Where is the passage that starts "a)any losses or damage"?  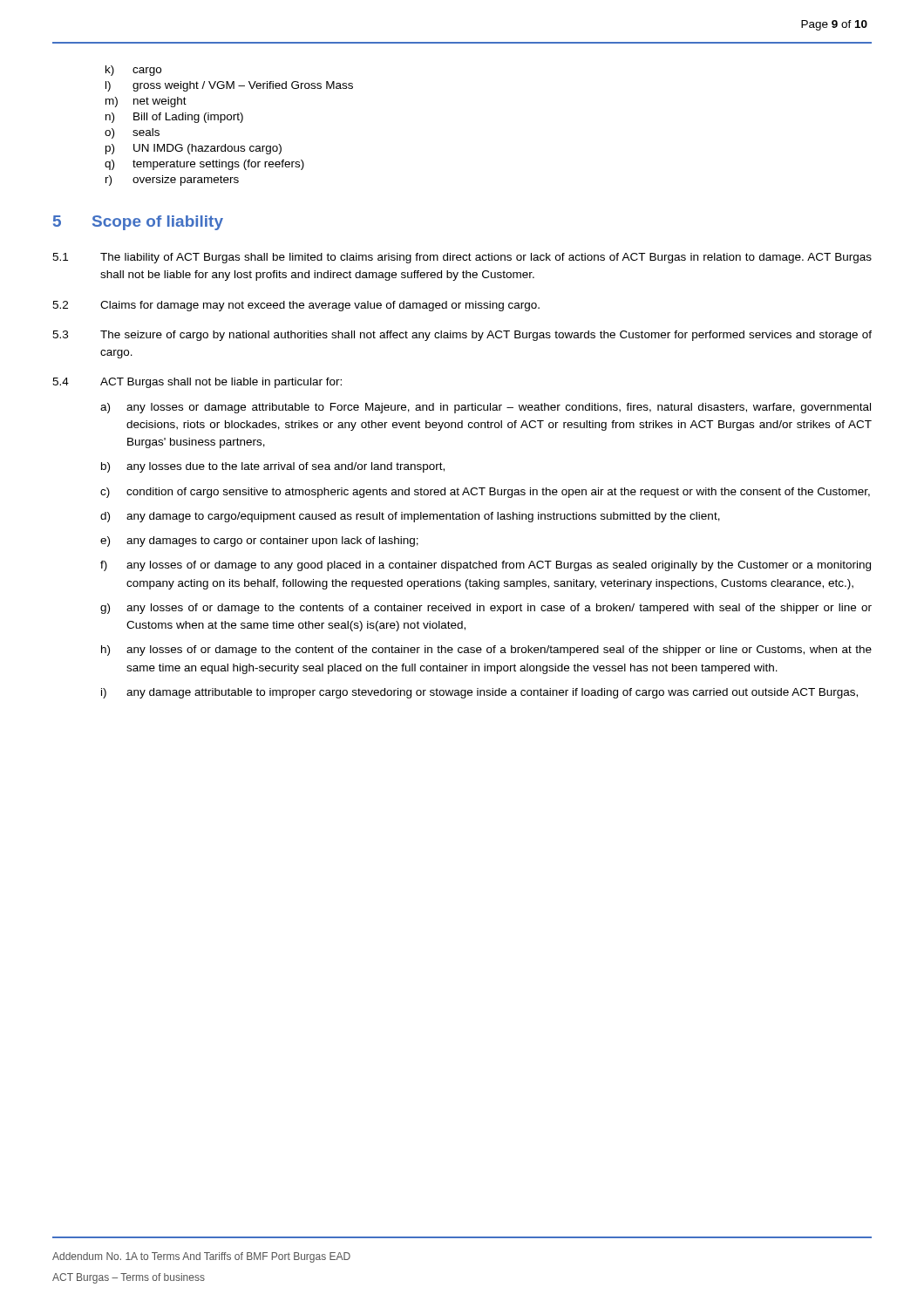coord(486,425)
